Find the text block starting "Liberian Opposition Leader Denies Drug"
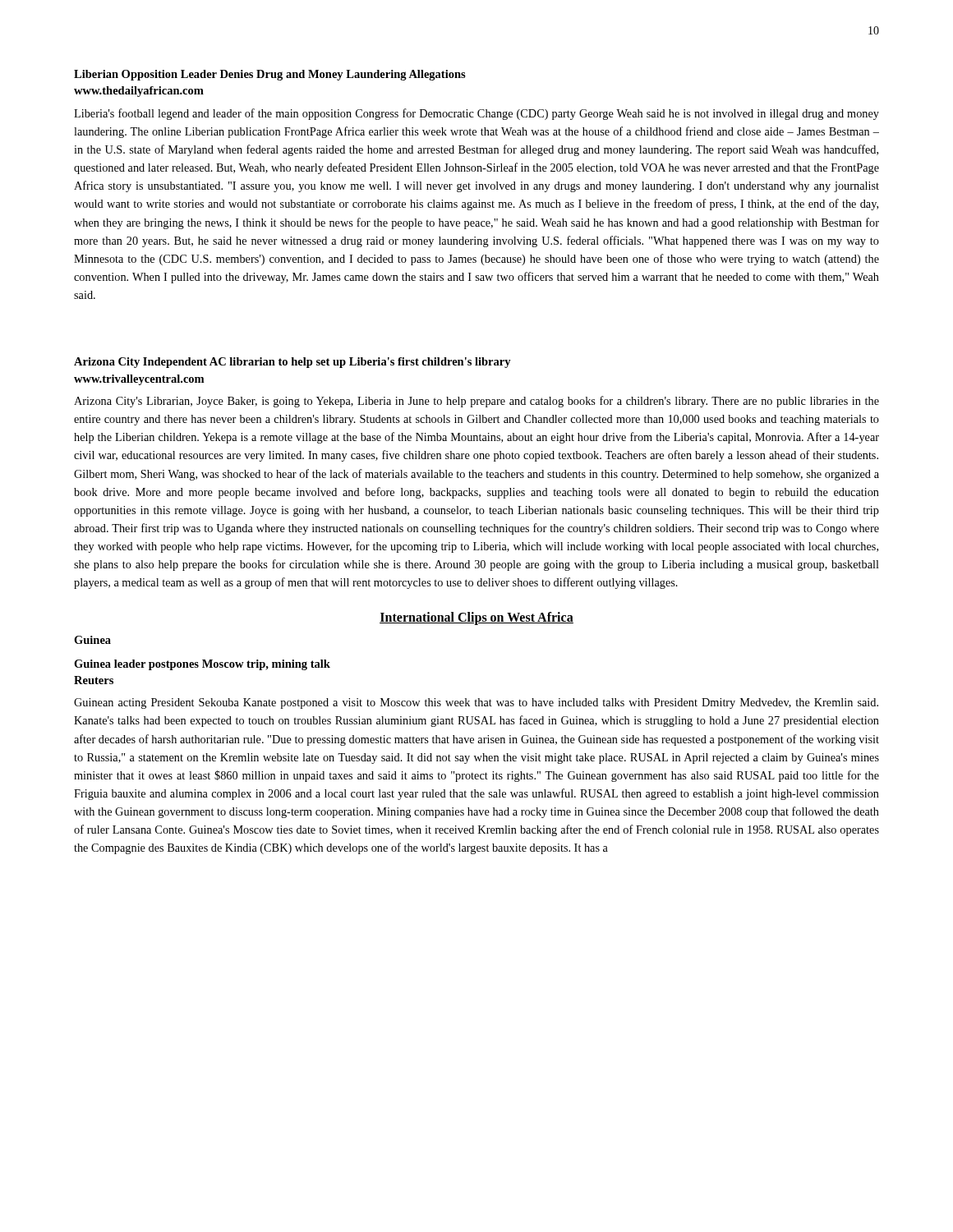 pyautogui.click(x=270, y=82)
